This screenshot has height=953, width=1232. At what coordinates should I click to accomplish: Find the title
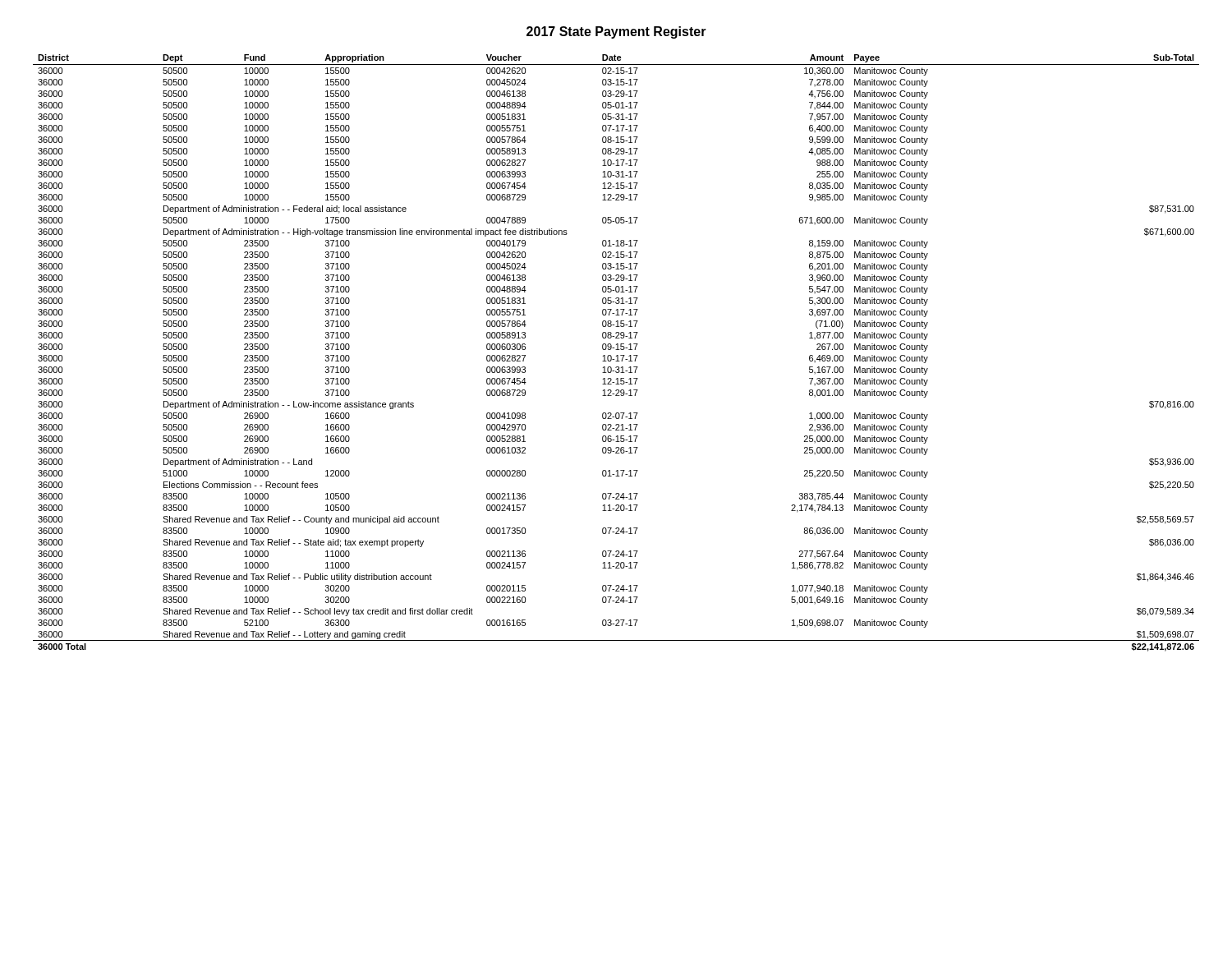pos(616,32)
